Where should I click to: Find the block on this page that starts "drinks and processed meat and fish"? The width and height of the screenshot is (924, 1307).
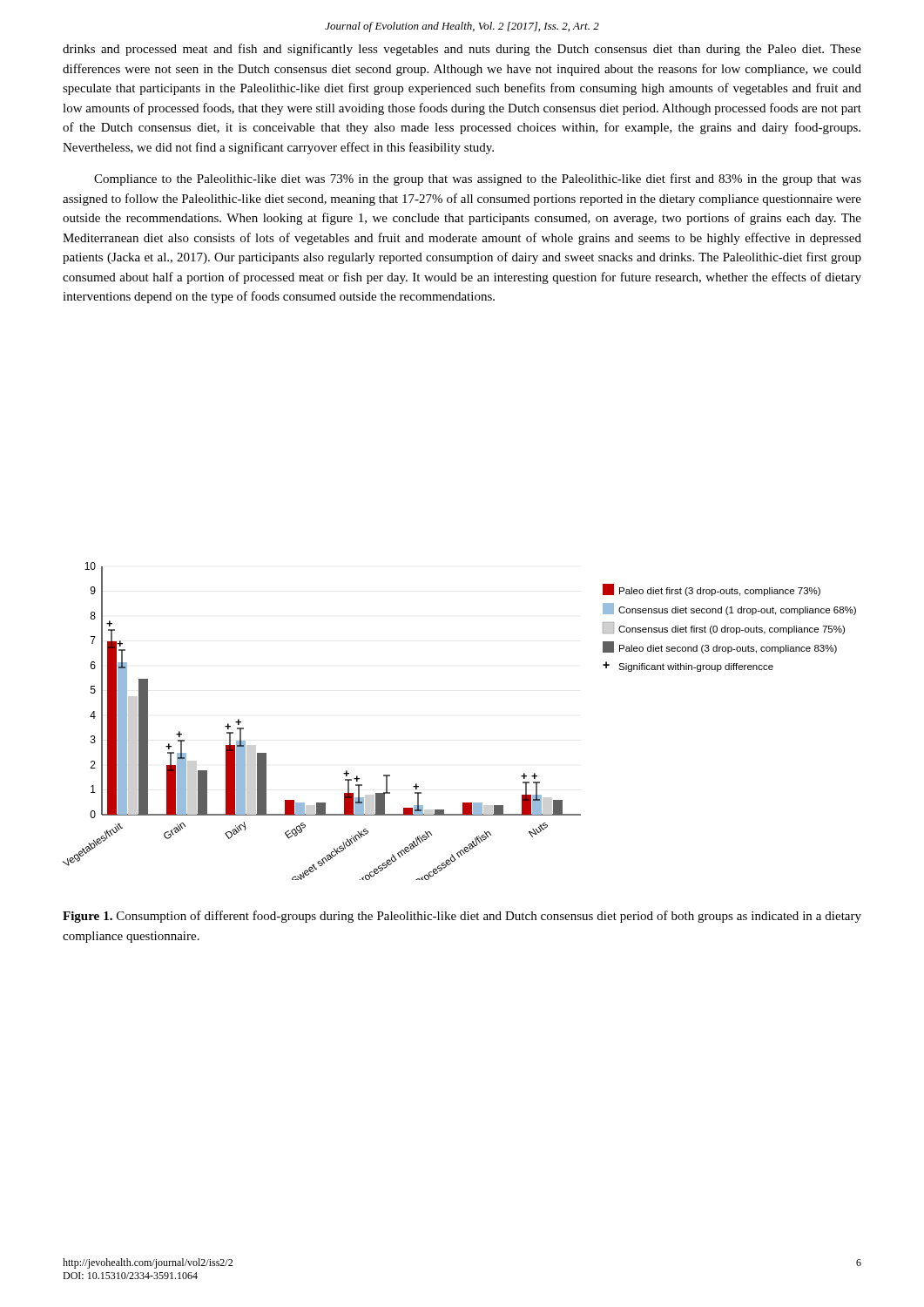pyautogui.click(x=462, y=98)
